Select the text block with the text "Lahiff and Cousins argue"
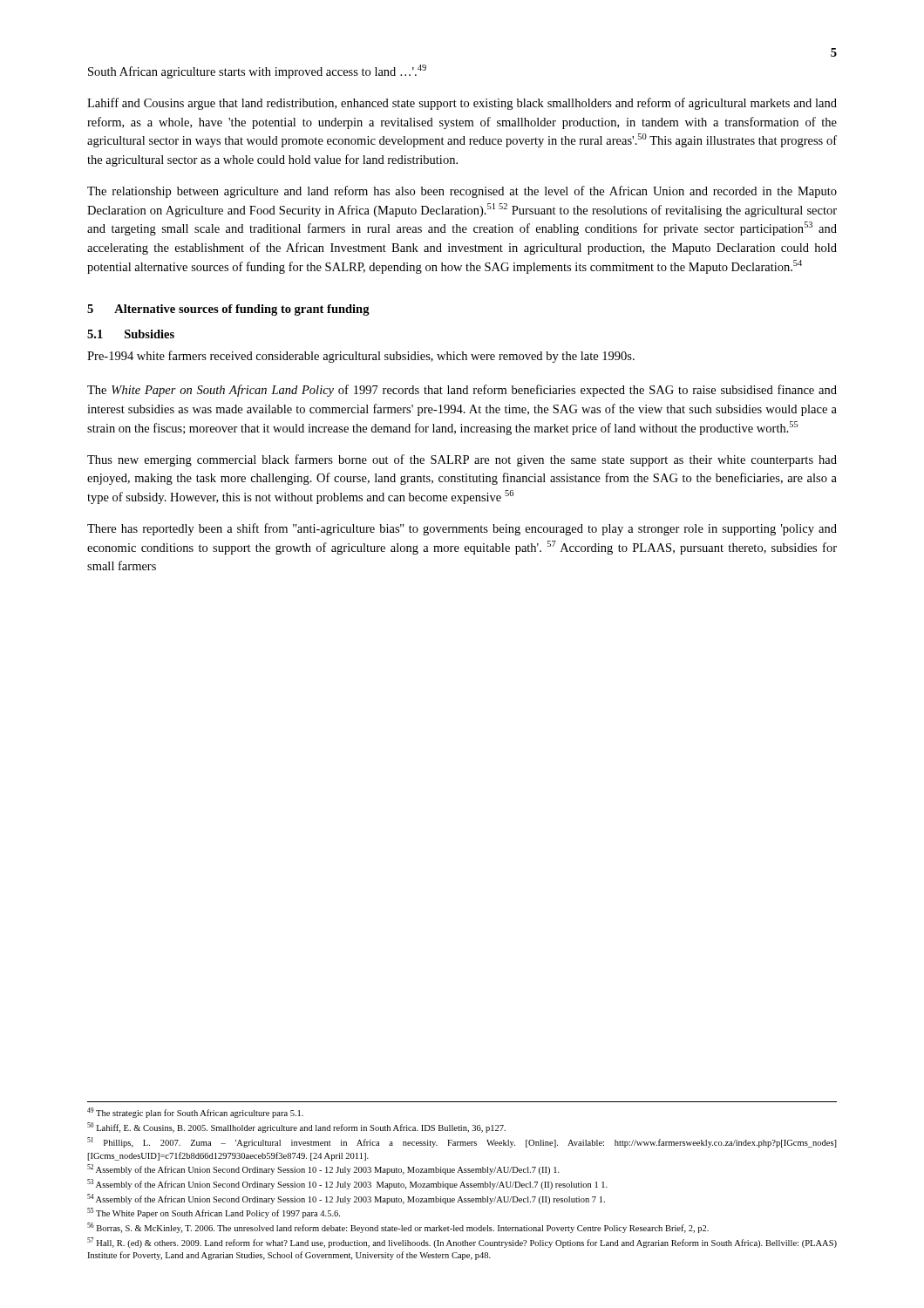The width and height of the screenshot is (924, 1308). pos(462,132)
